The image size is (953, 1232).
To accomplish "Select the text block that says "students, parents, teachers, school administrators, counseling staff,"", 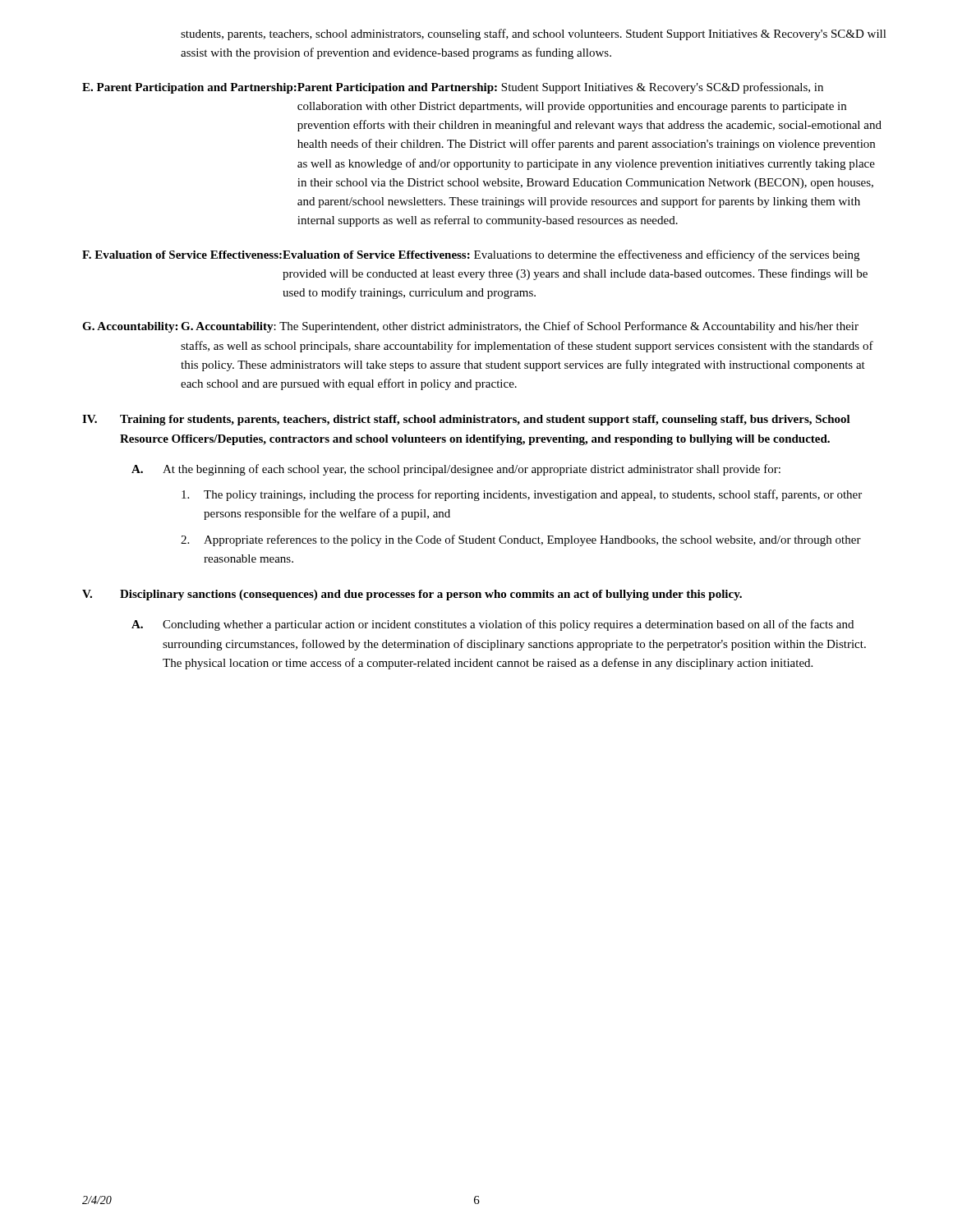I will coord(534,43).
